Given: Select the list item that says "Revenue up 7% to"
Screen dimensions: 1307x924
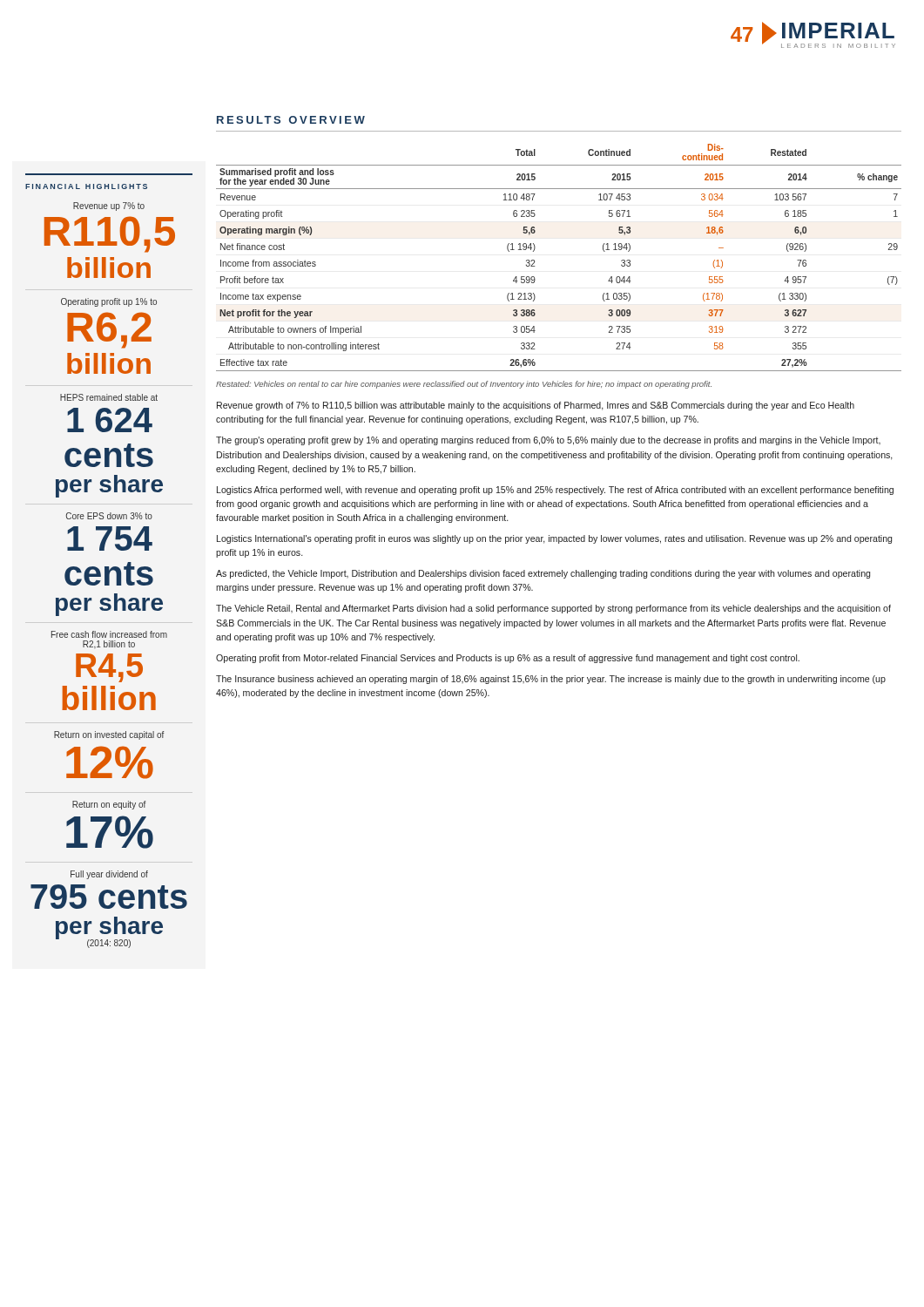Looking at the screenshot, I should pyautogui.click(x=109, y=242).
